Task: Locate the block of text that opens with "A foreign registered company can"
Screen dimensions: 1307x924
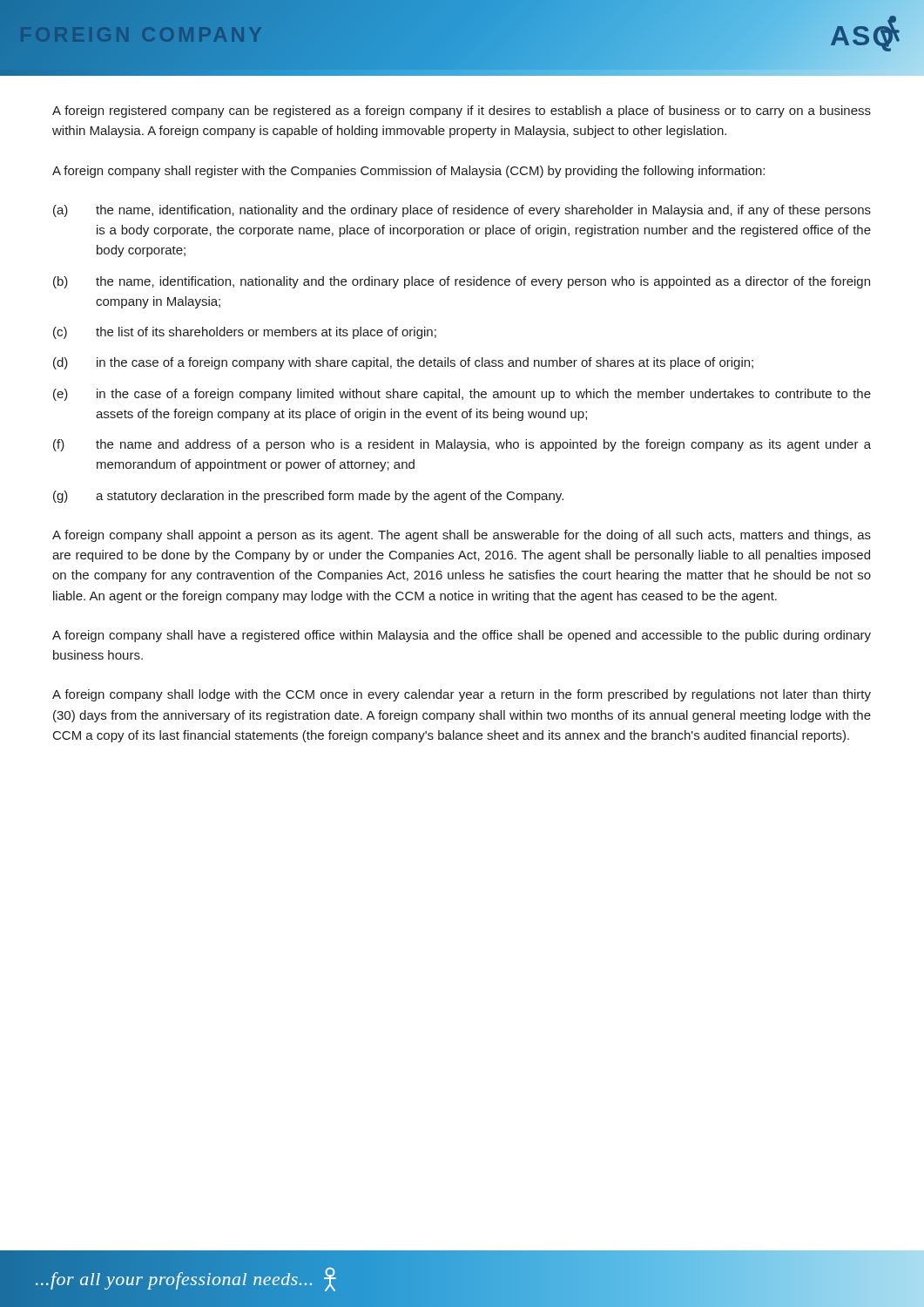Action: click(462, 120)
